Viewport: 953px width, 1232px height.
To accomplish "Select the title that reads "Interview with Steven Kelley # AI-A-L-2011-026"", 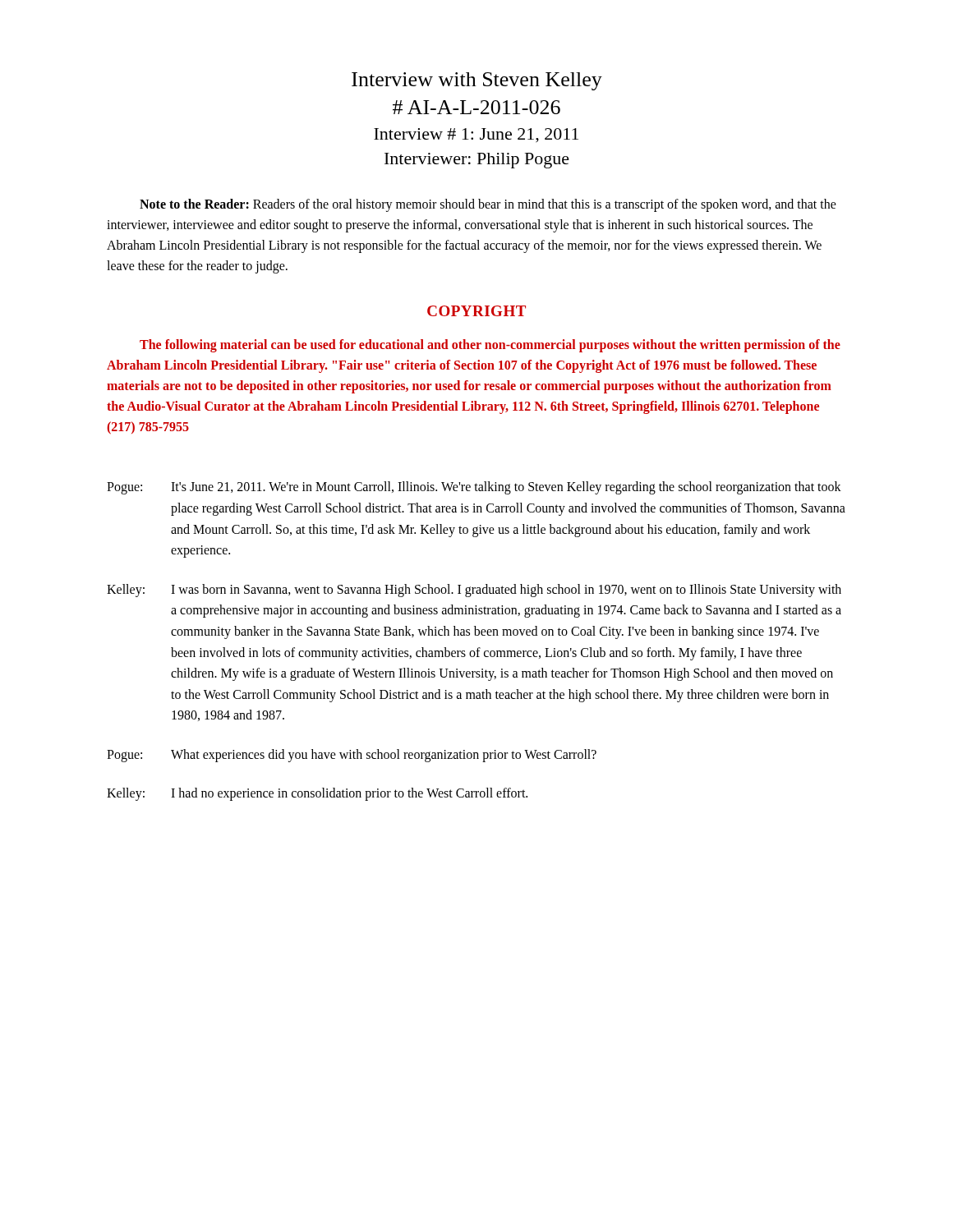I will (x=476, y=119).
